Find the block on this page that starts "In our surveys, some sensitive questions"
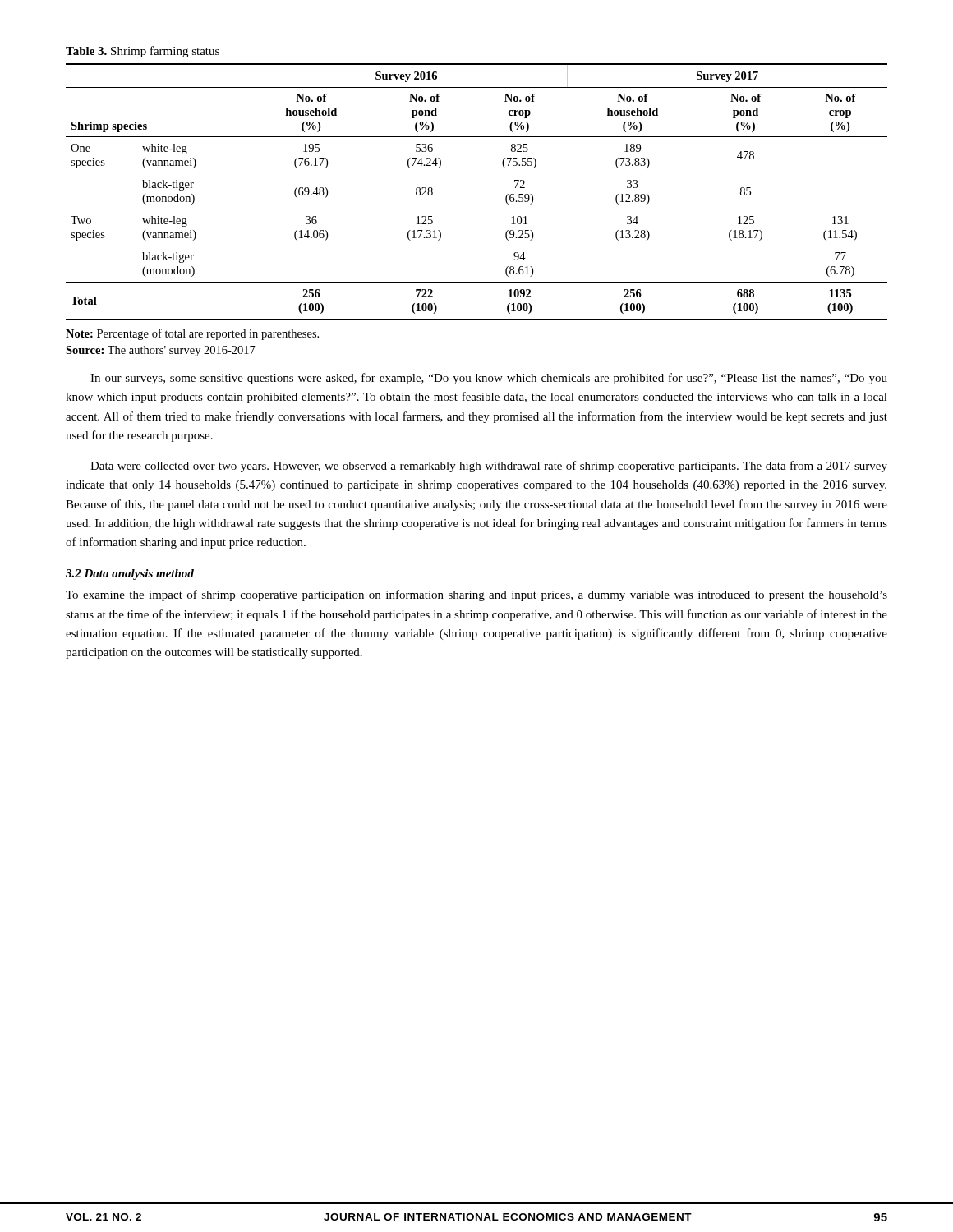 [476, 406]
